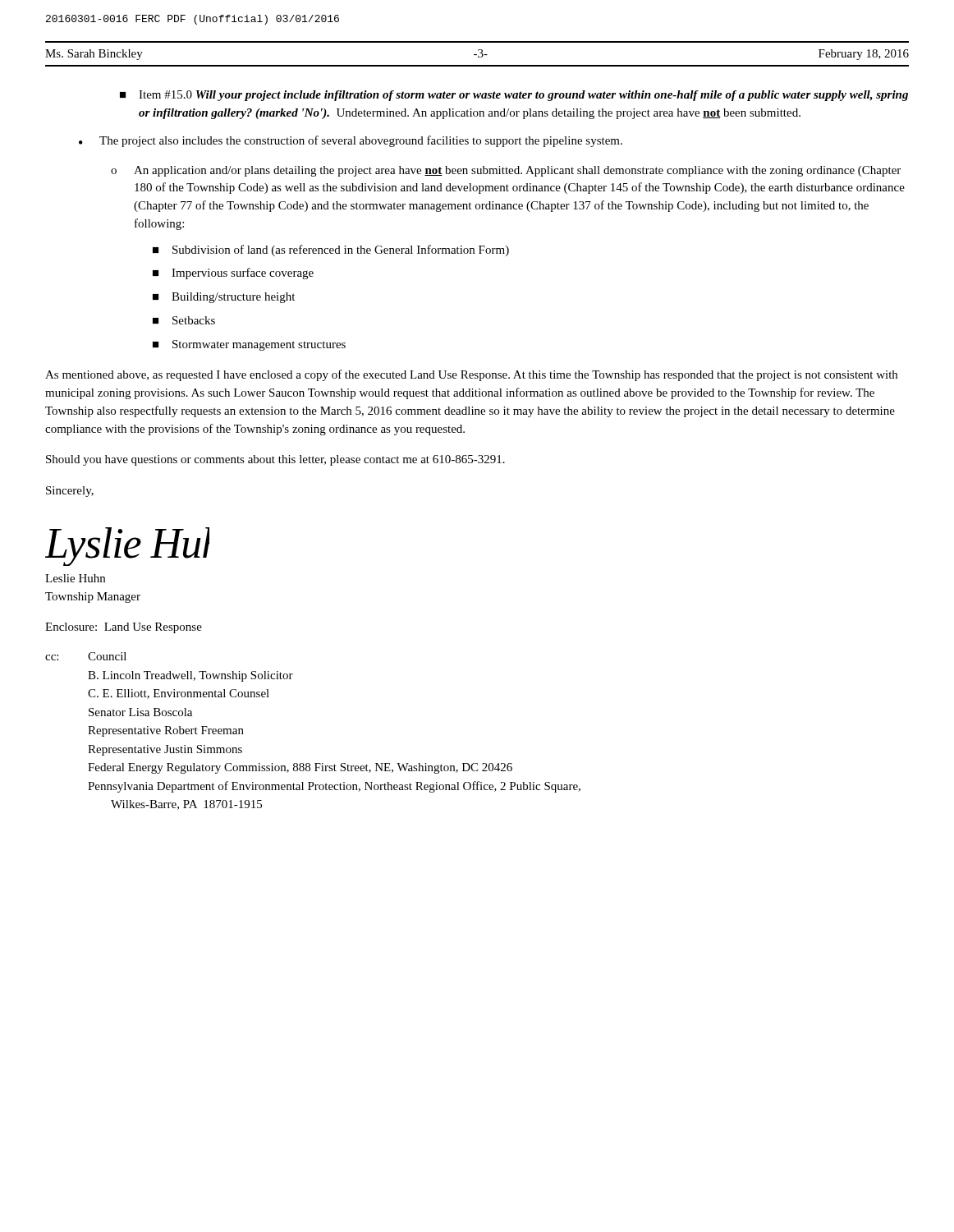Click on the text block containing "As mentioned above, as requested I"

[472, 402]
